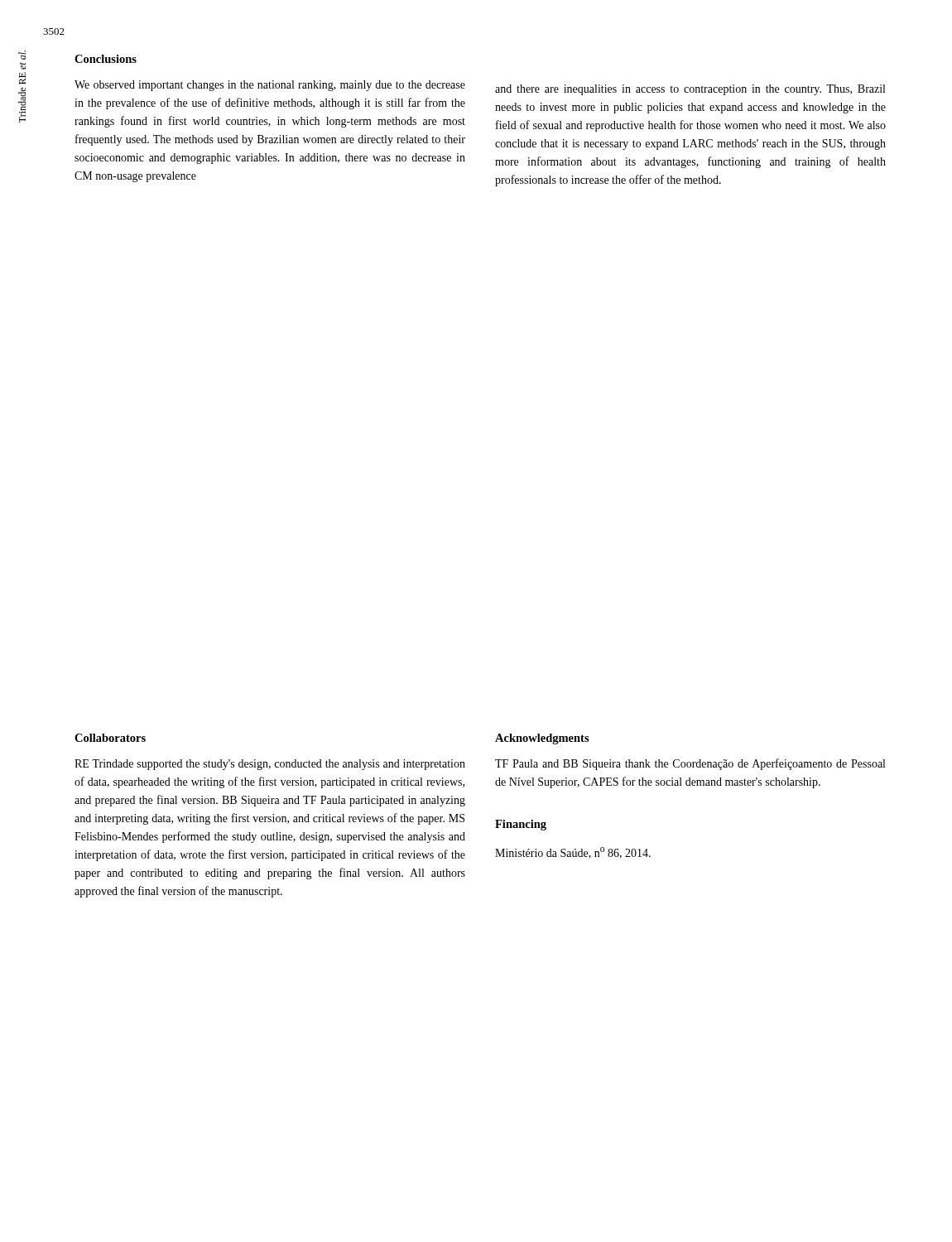Locate the text block containing "Ministério da Saúde, no"
952x1242 pixels.
pos(573,851)
